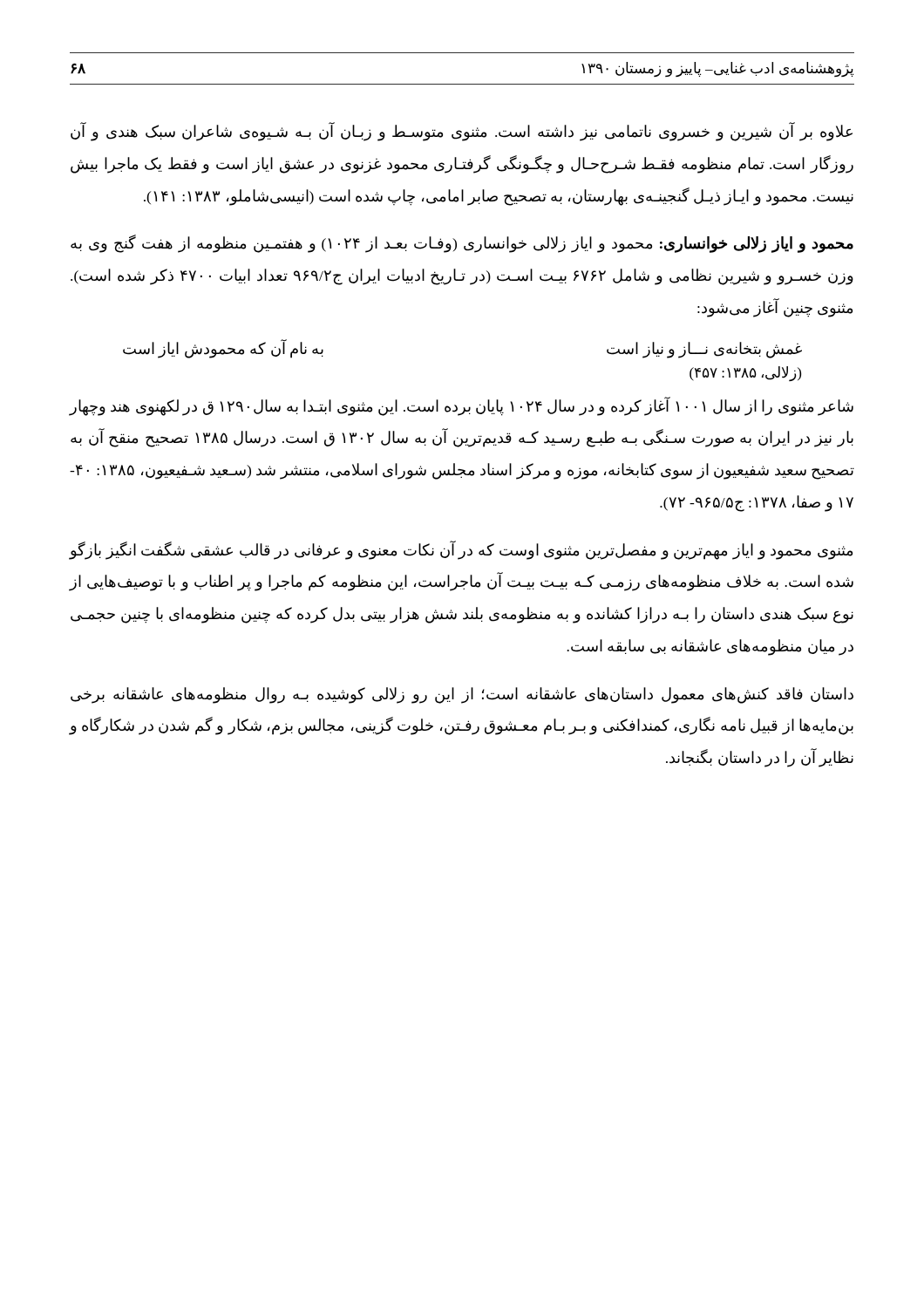
Task: Point to the block beginning "شاعر مثنوی را"
Action: coord(462,454)
